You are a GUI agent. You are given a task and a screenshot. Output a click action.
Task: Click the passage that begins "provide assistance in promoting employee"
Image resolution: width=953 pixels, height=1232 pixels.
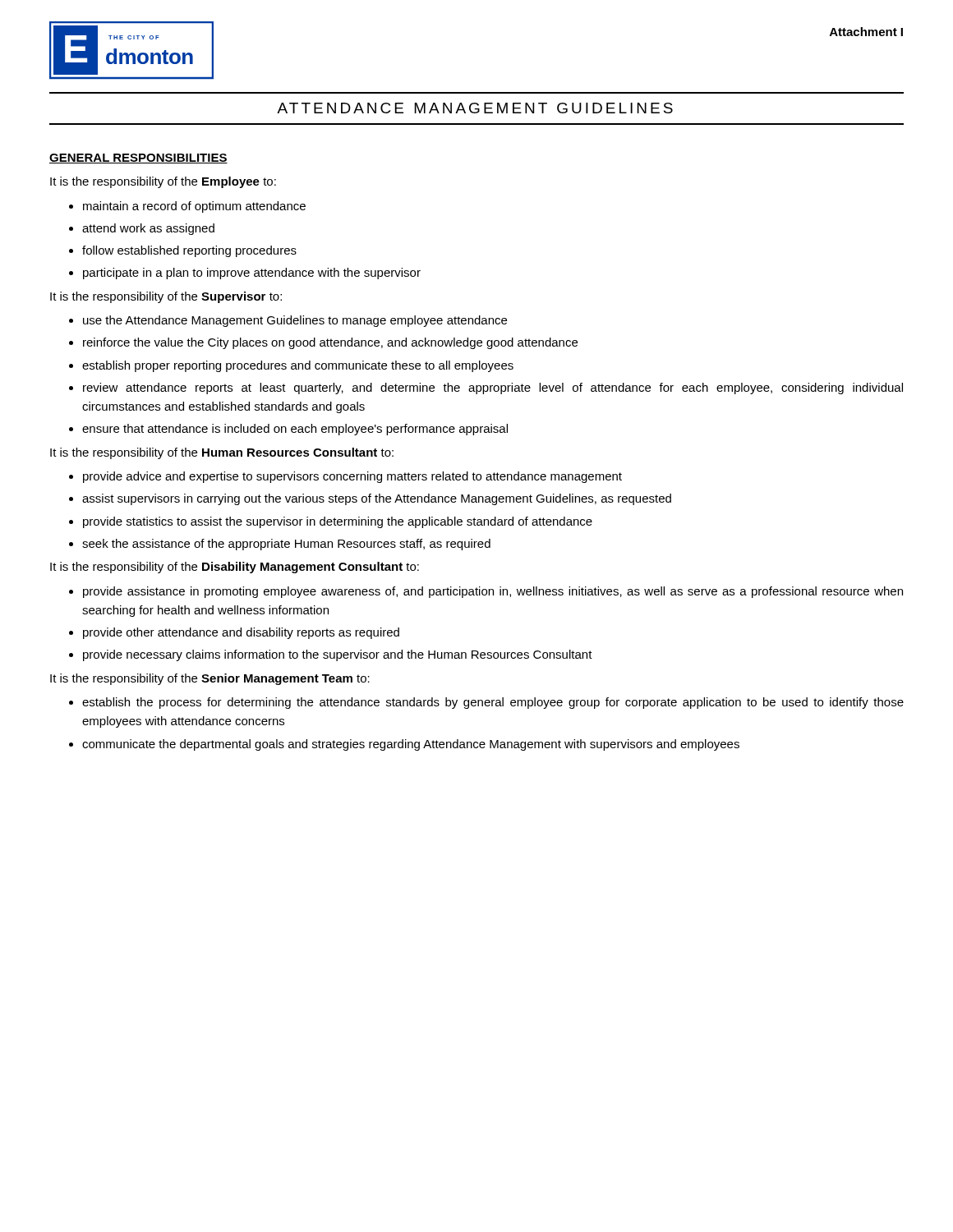click(x=493, y=600)
